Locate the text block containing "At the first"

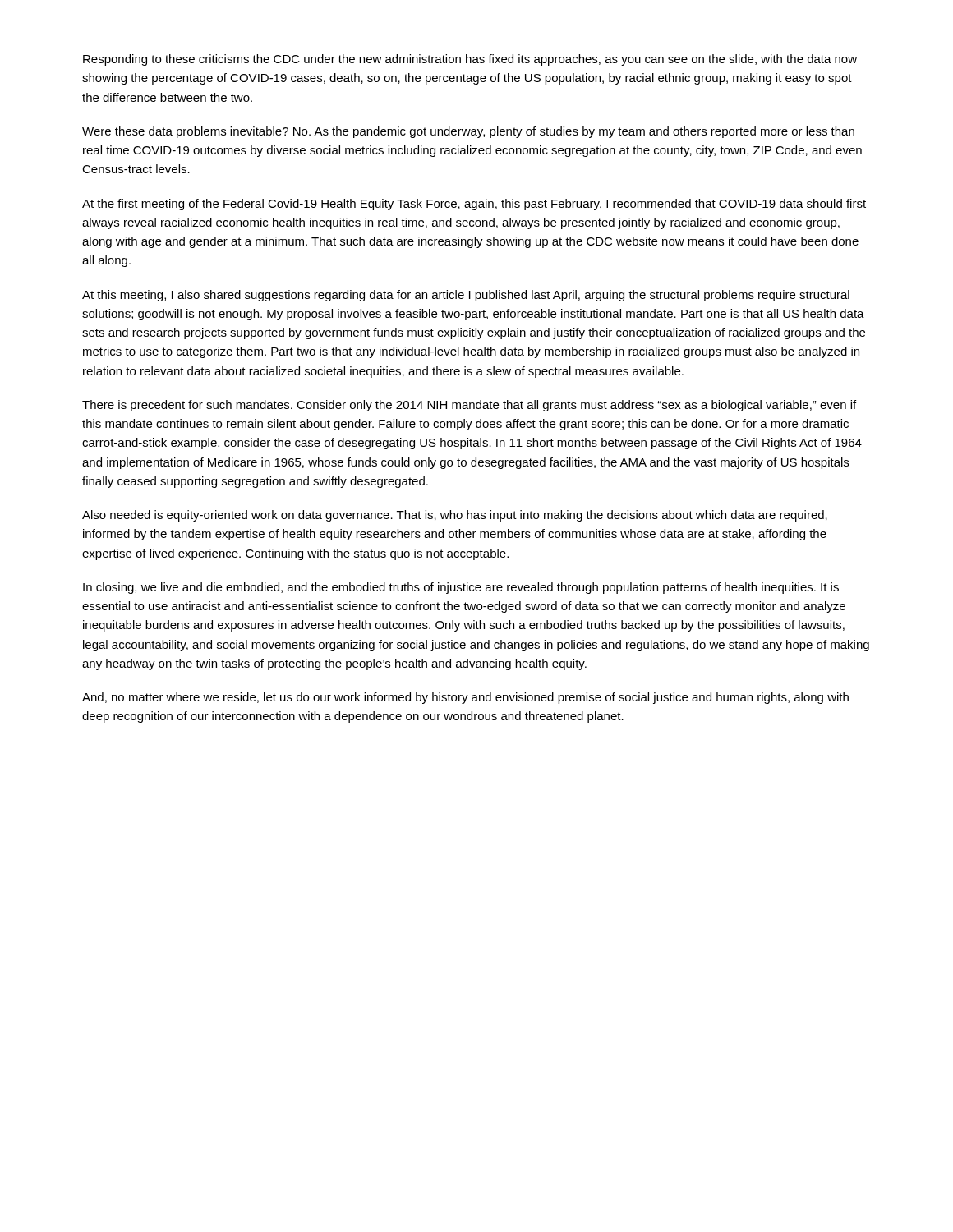[474, 231]
